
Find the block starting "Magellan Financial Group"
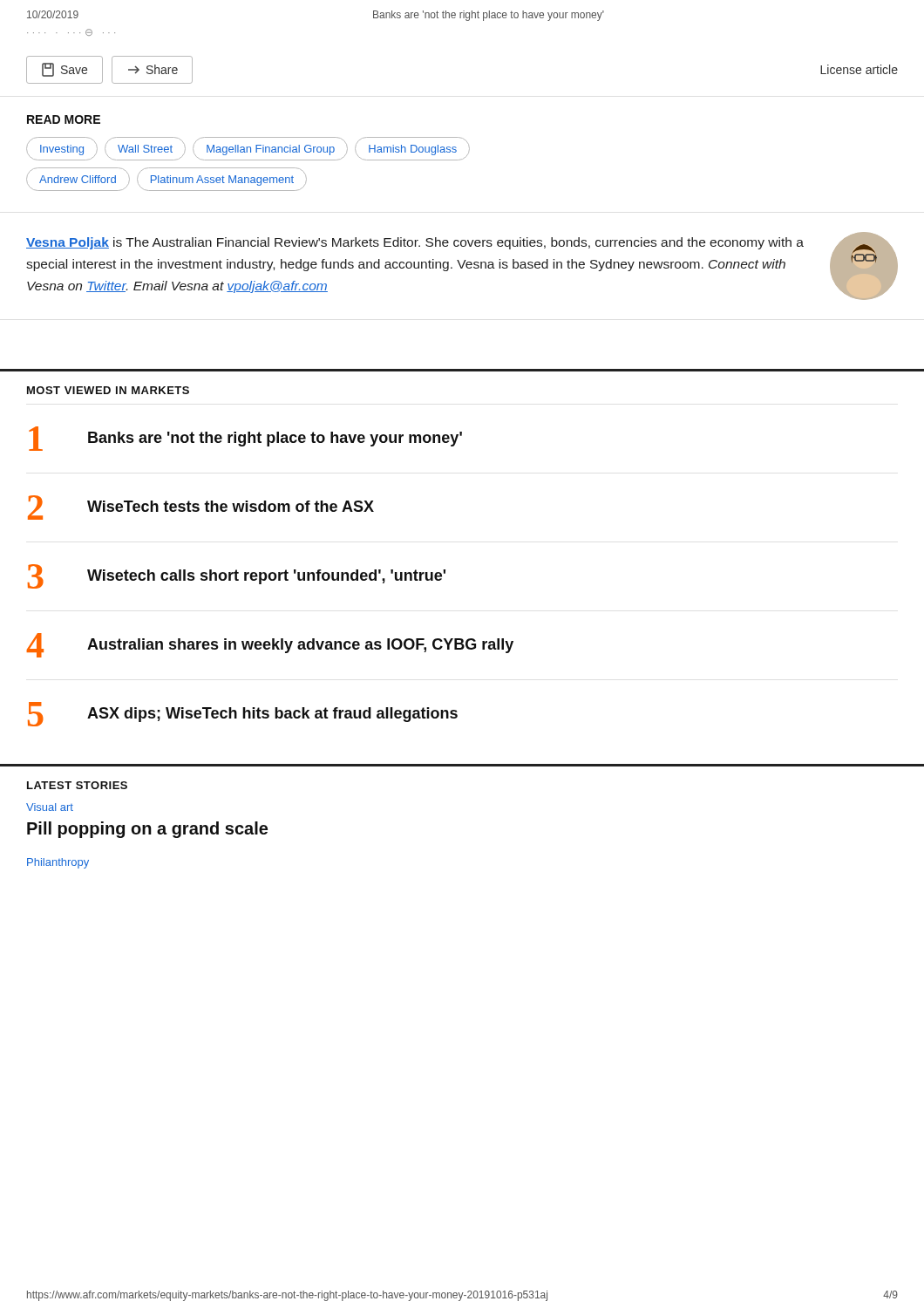click(270, 149)
